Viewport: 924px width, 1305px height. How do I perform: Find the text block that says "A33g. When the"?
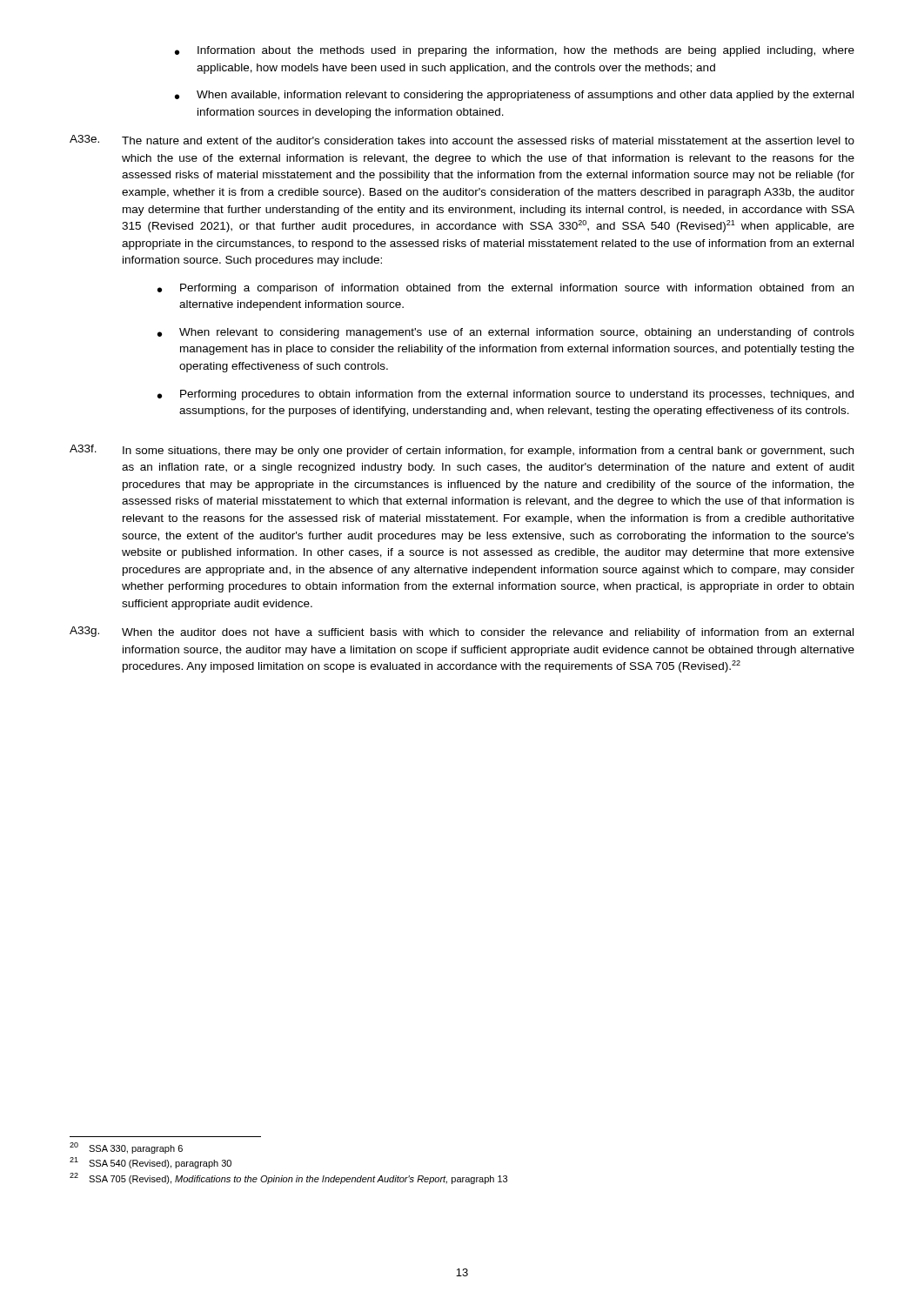click(x=462, y=650)
